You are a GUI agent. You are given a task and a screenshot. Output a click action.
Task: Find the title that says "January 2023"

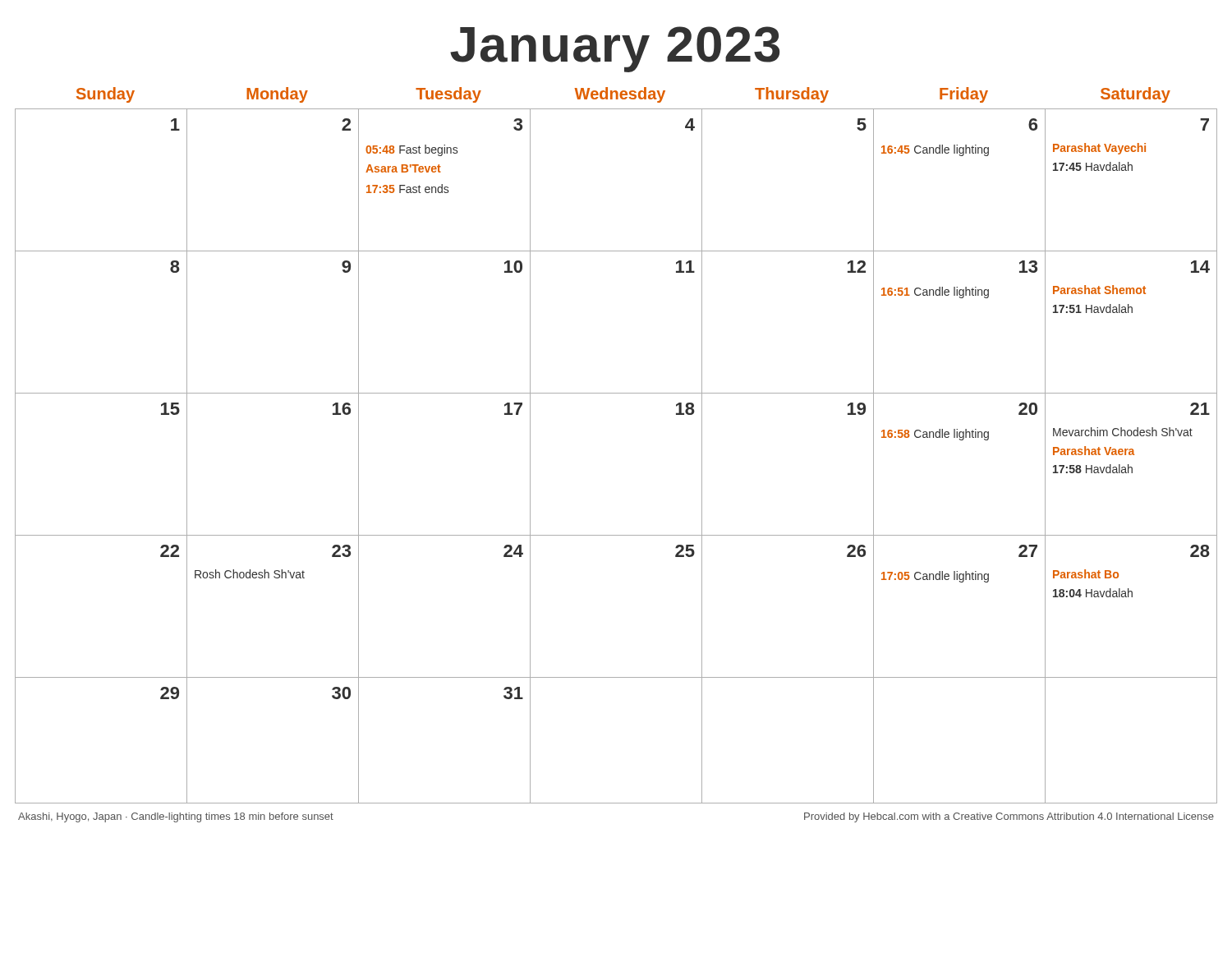point(616,44)
